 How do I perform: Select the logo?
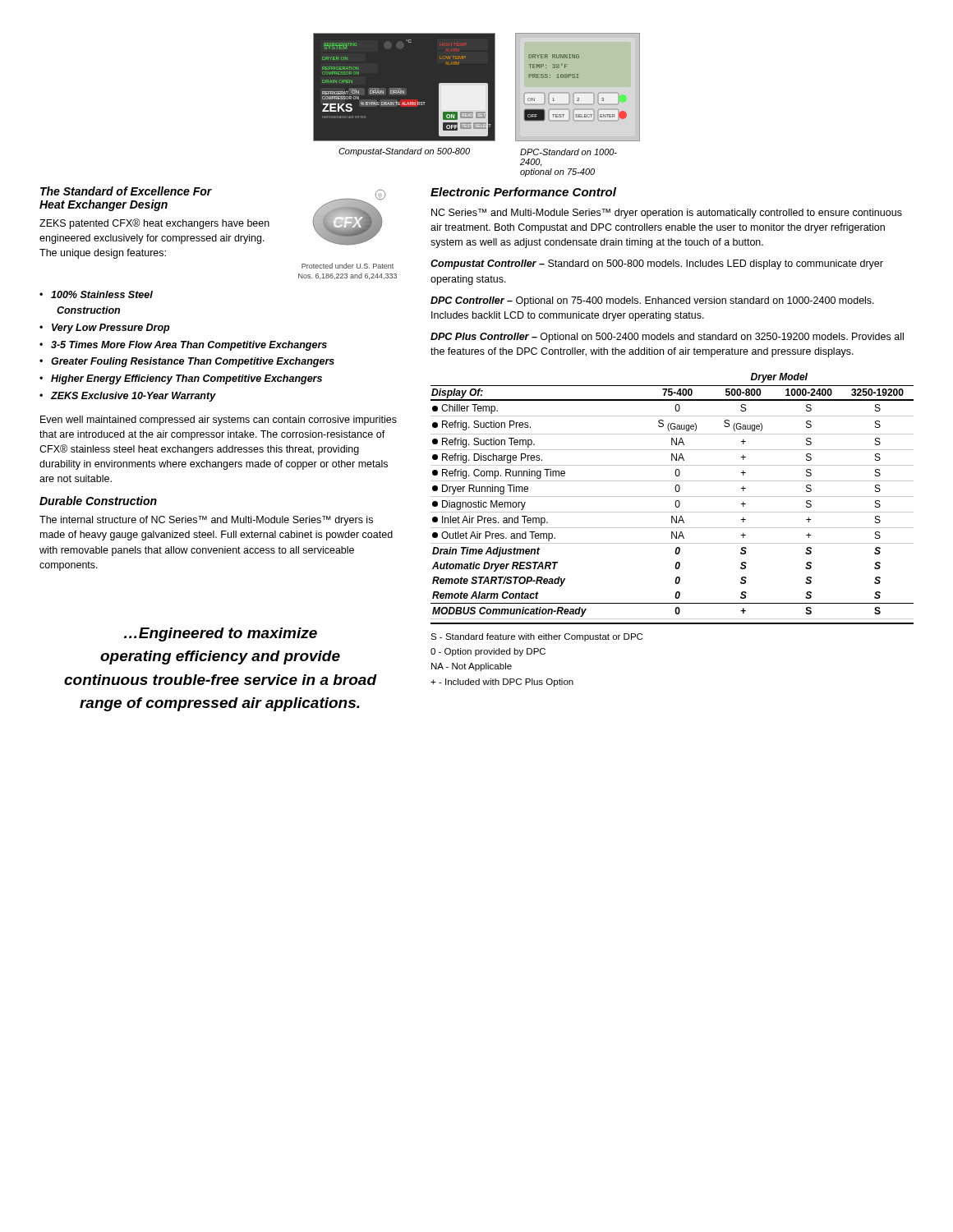tap(348, 233)
